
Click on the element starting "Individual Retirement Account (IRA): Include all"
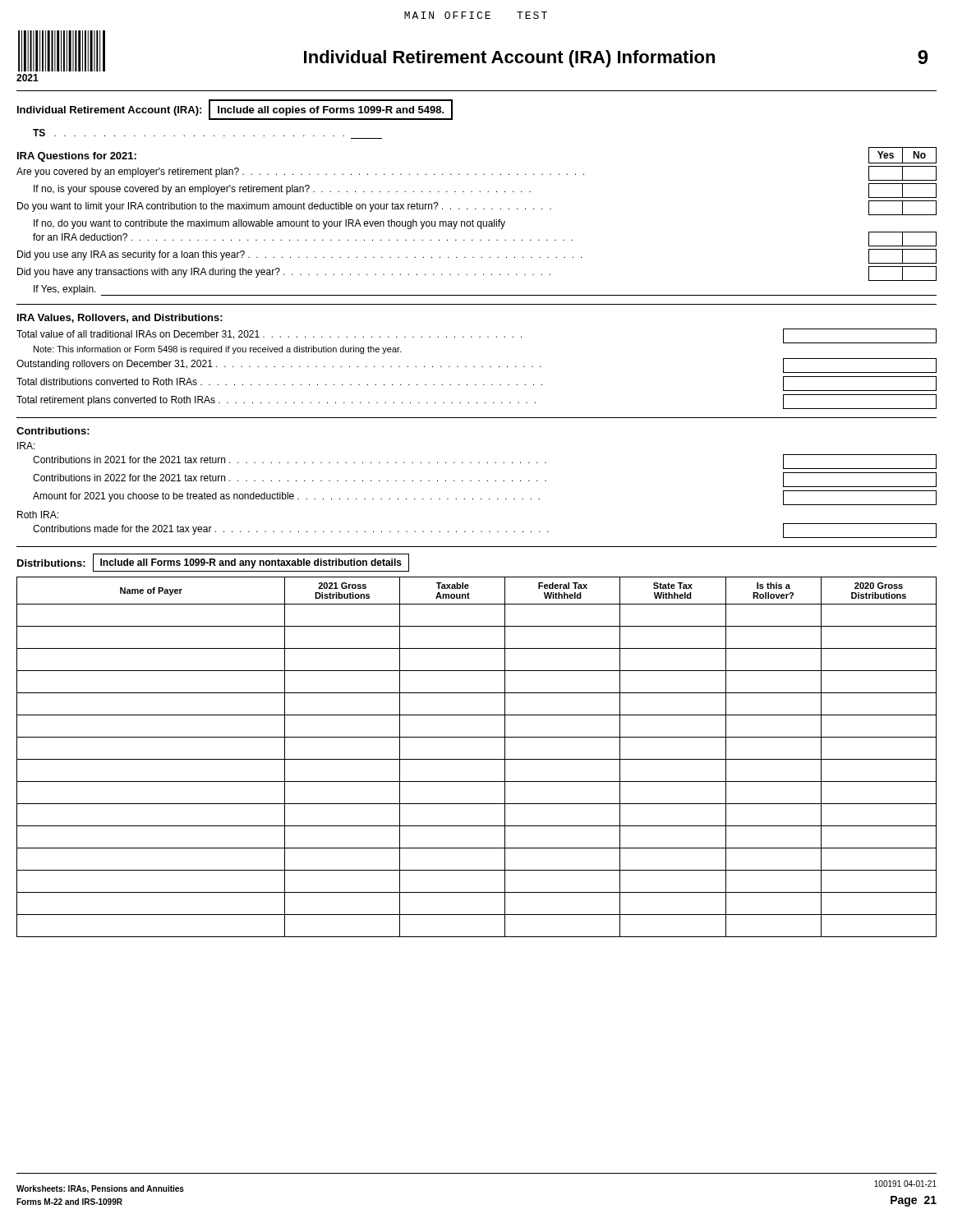click(235, 110)
